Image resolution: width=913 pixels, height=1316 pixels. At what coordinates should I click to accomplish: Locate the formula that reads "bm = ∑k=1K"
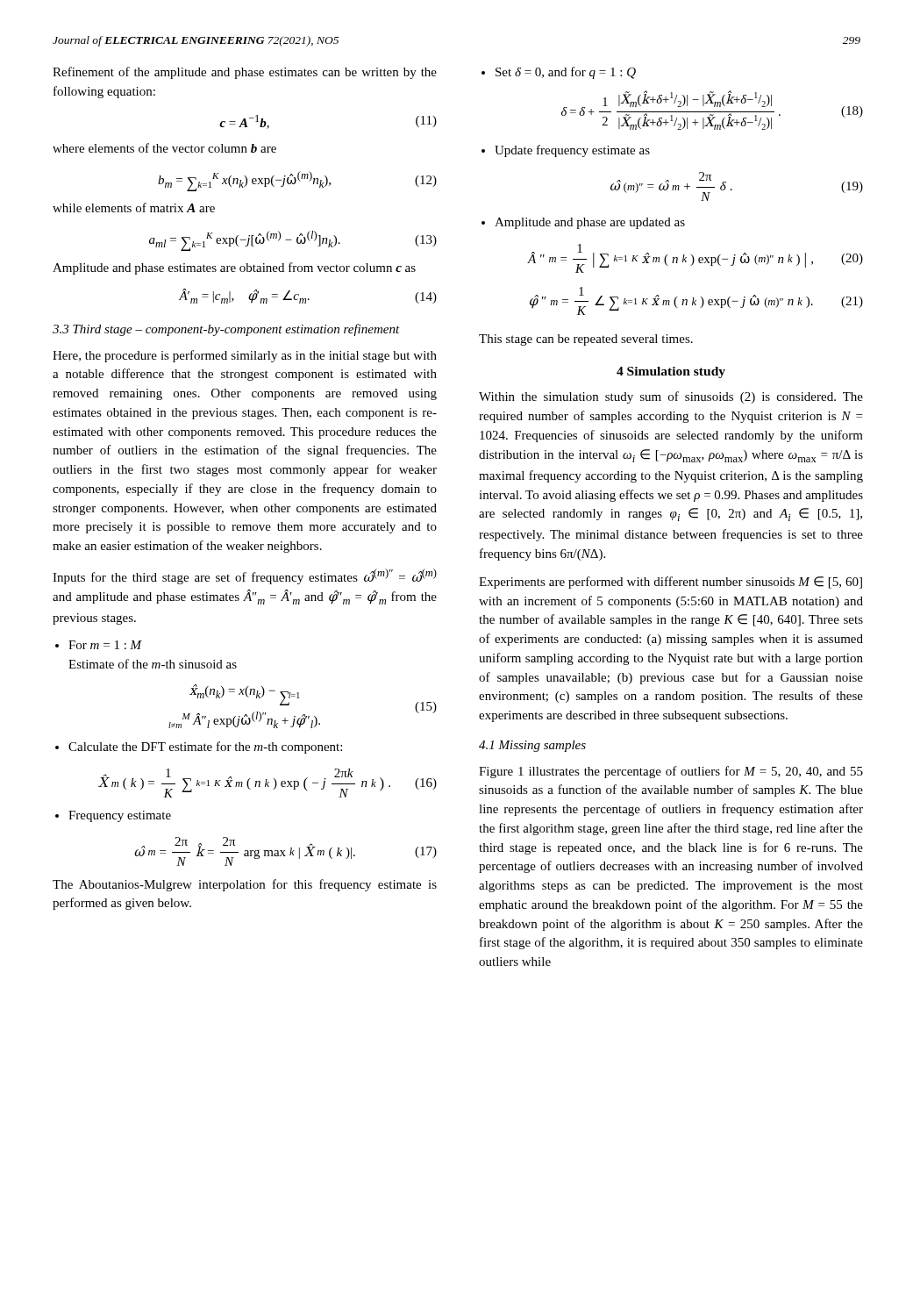tap(297, 181)
